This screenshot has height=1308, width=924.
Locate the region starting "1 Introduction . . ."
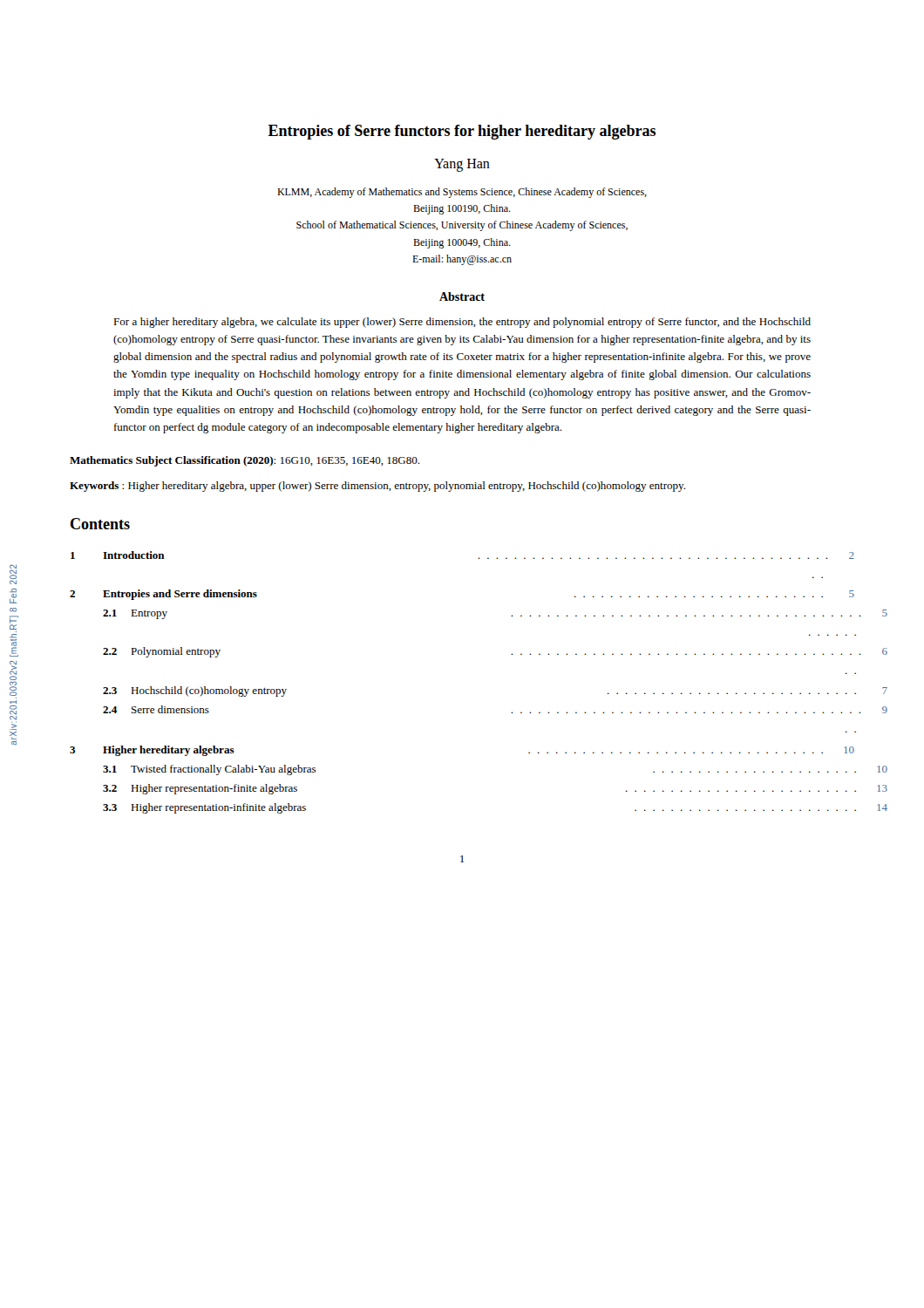click(x=134, y=555)
